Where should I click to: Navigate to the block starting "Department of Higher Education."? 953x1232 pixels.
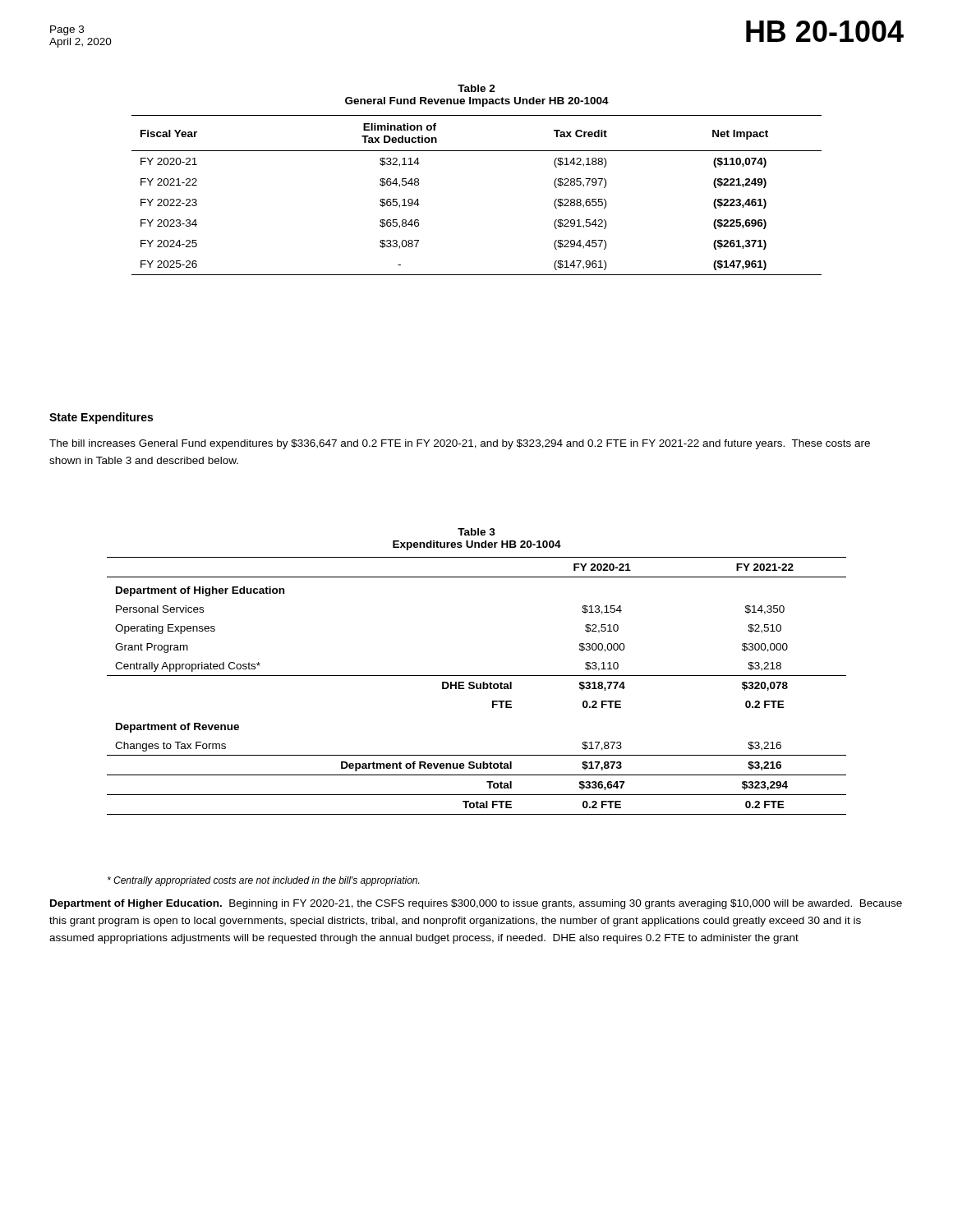point(476,920)
